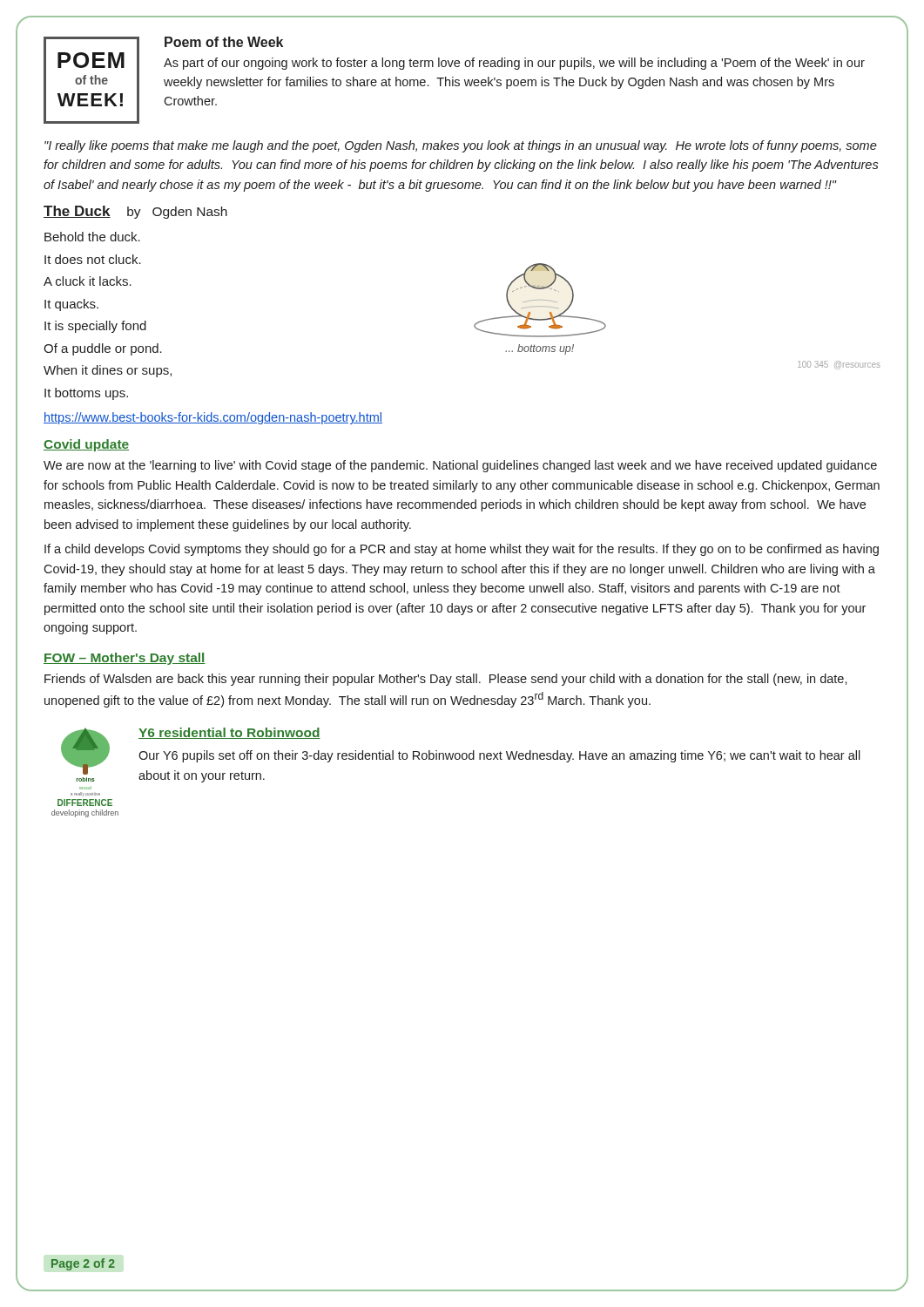The height and width of the screenshot is (1307, 924).
Task: Find "Poem of the Week" on this page
Action: (224, 42)
